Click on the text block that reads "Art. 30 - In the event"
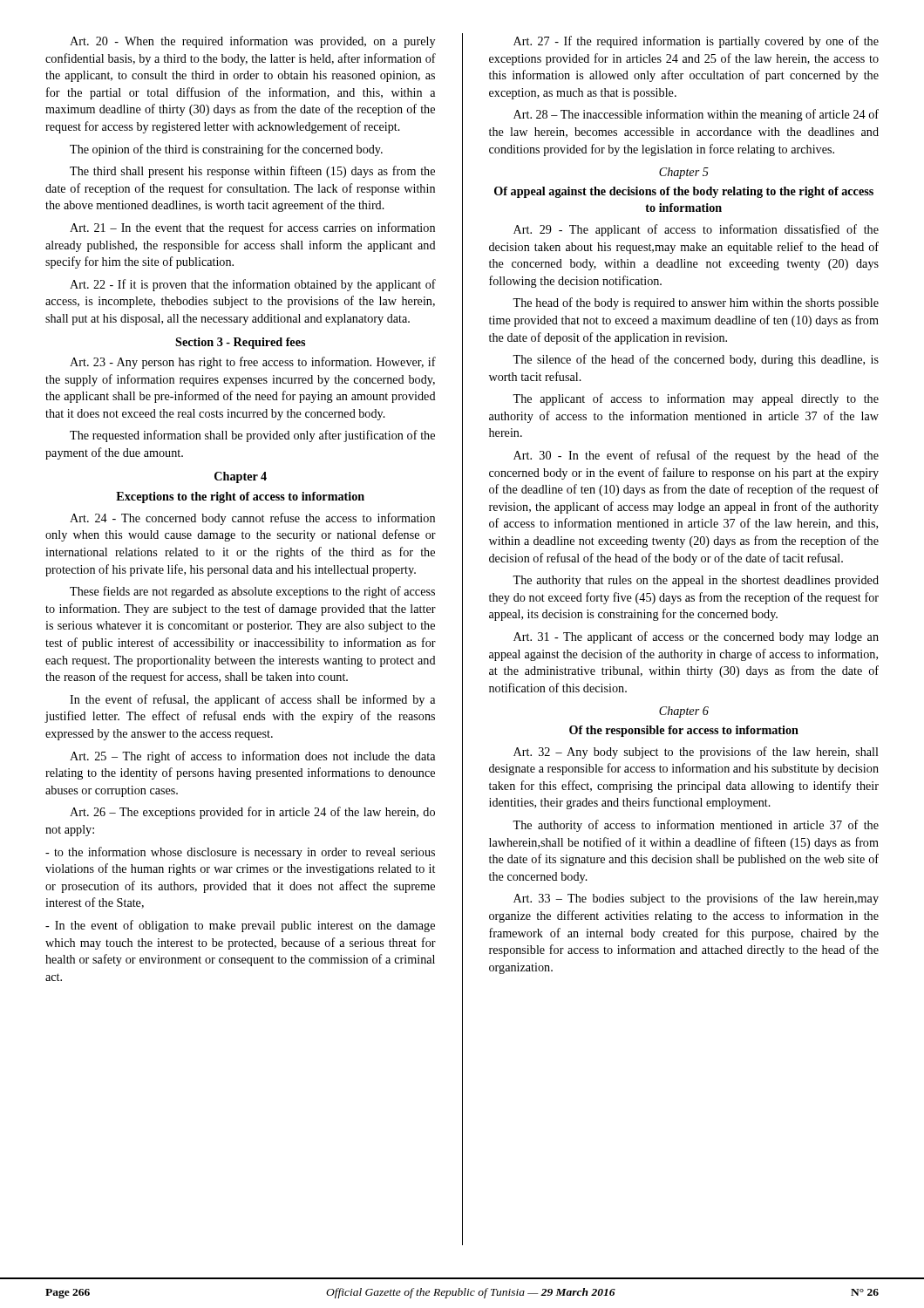The width and height of the screenshot is (924, 1308). click(x=684, y=507)
